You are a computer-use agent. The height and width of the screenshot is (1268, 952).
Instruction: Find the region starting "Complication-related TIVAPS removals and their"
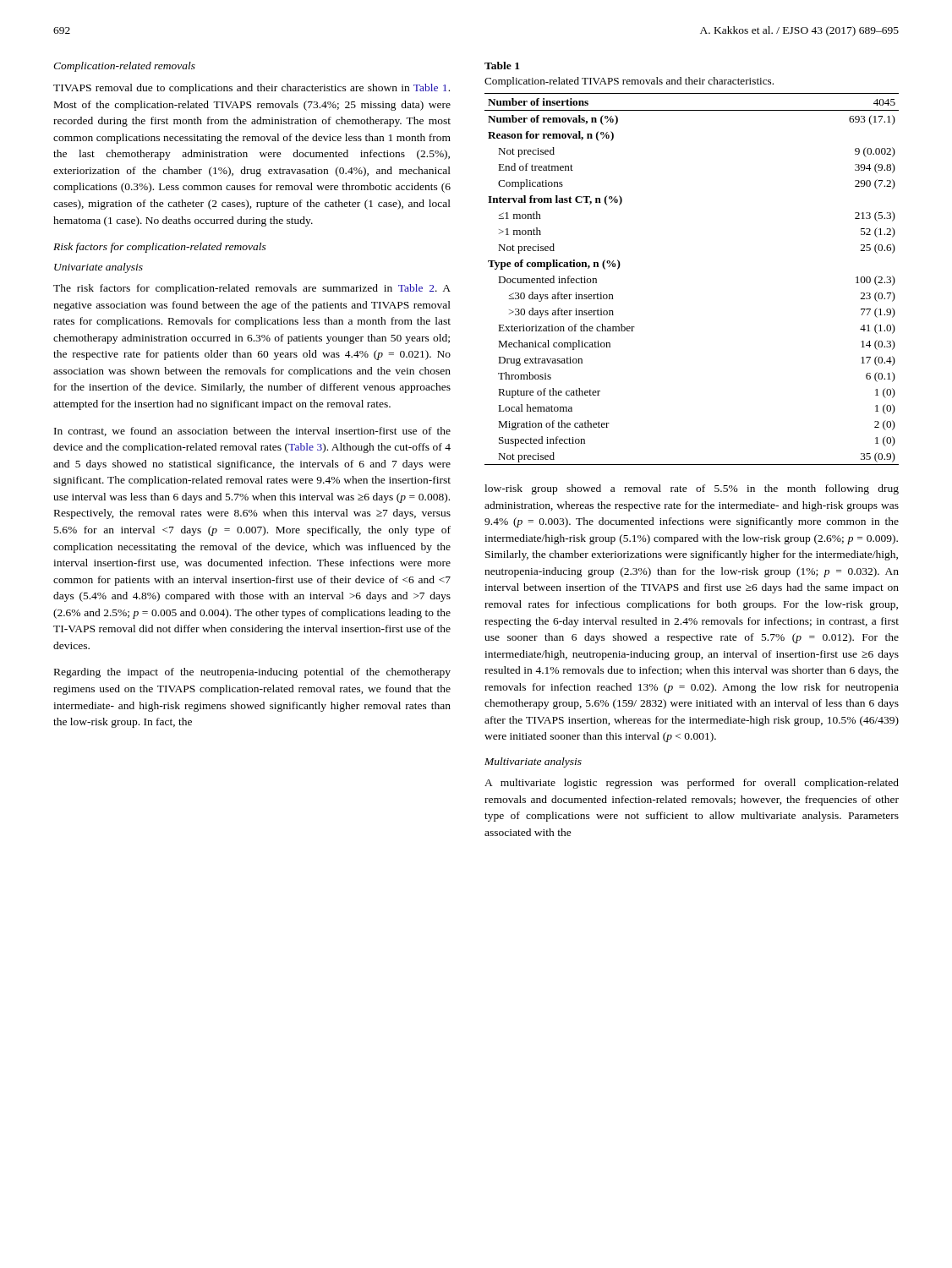pyautogui.click(x=629, y=81)
